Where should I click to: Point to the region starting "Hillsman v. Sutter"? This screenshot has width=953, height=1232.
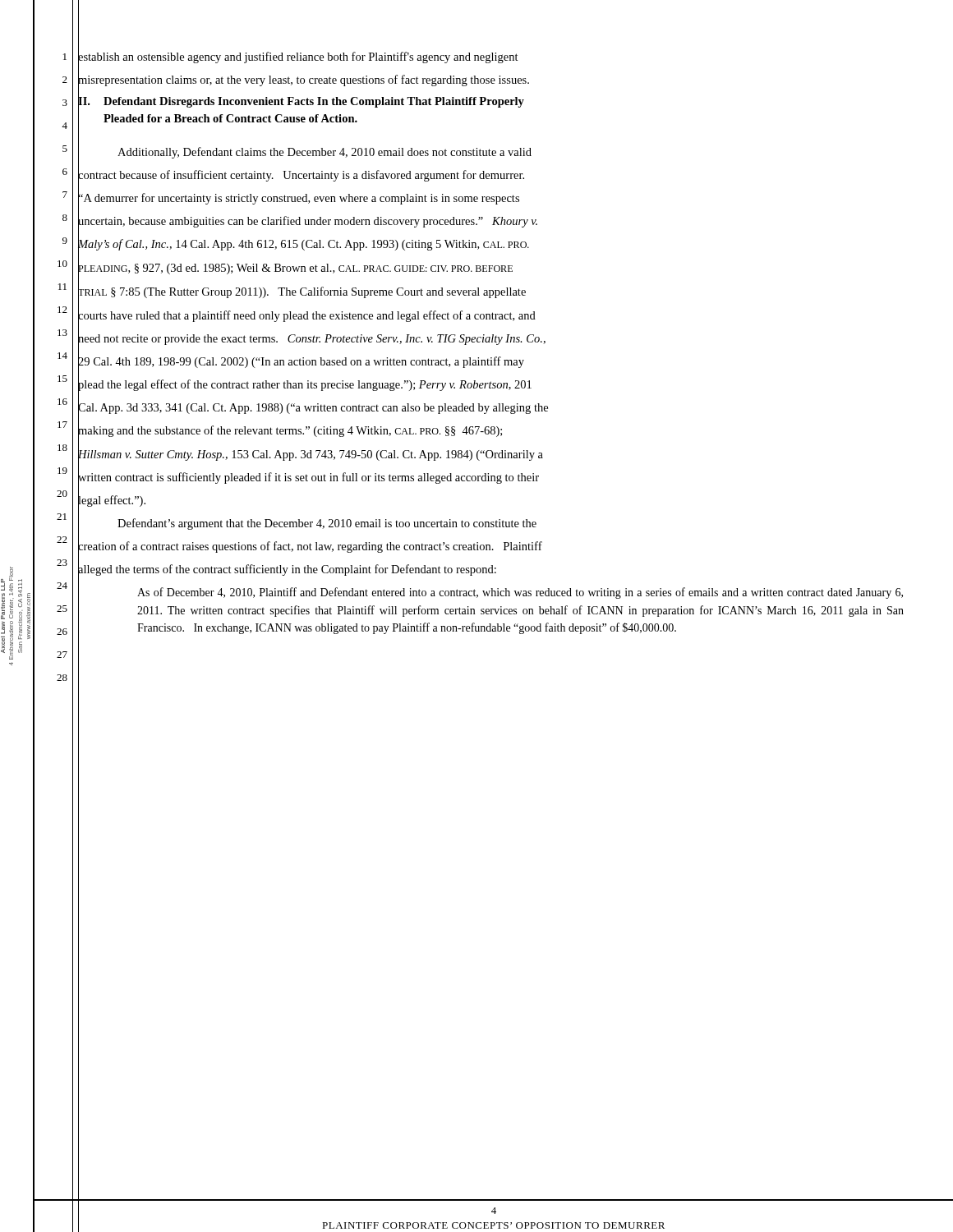click(311, 454)
